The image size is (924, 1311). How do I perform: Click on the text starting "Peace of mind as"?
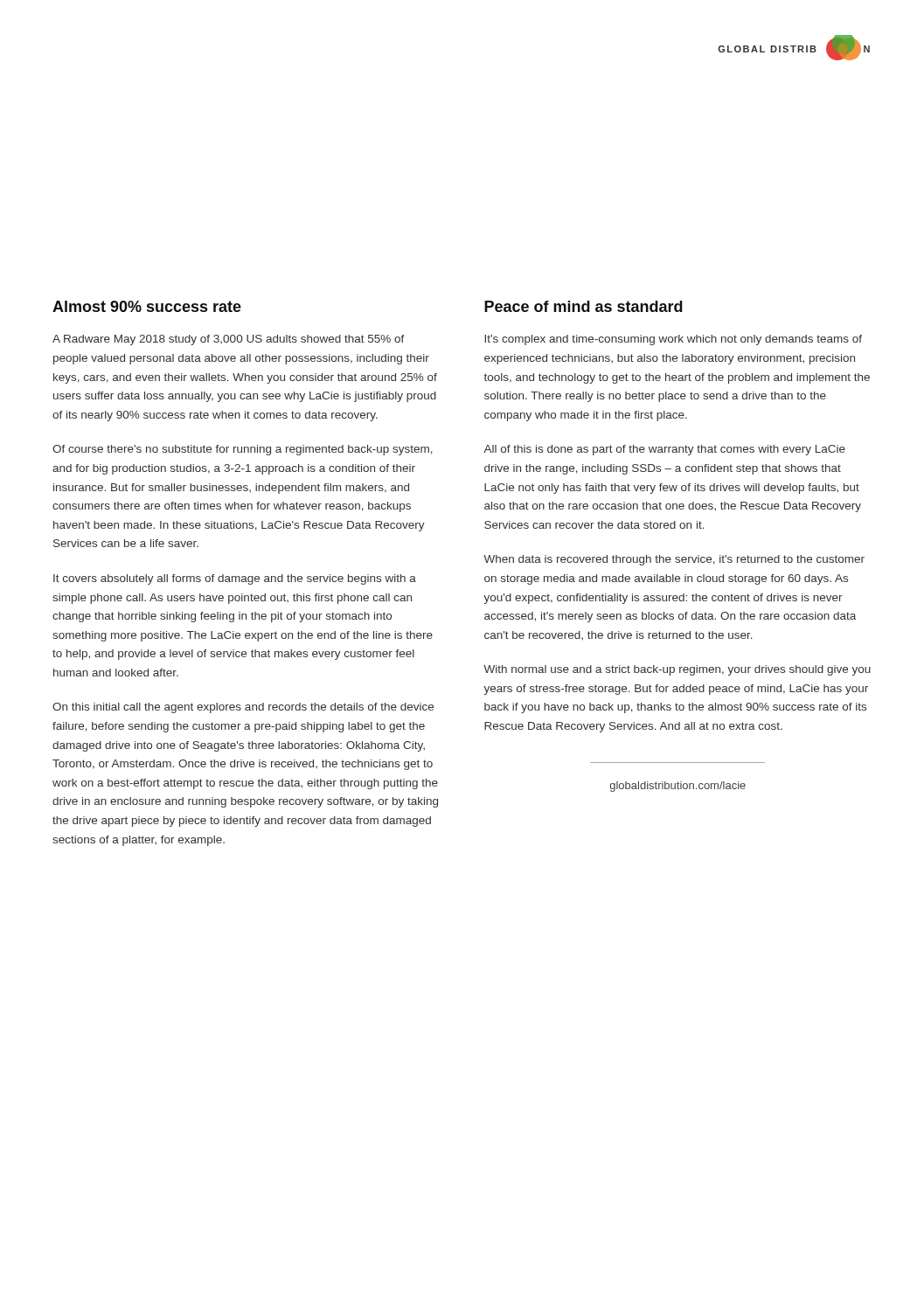pos(584,307)
